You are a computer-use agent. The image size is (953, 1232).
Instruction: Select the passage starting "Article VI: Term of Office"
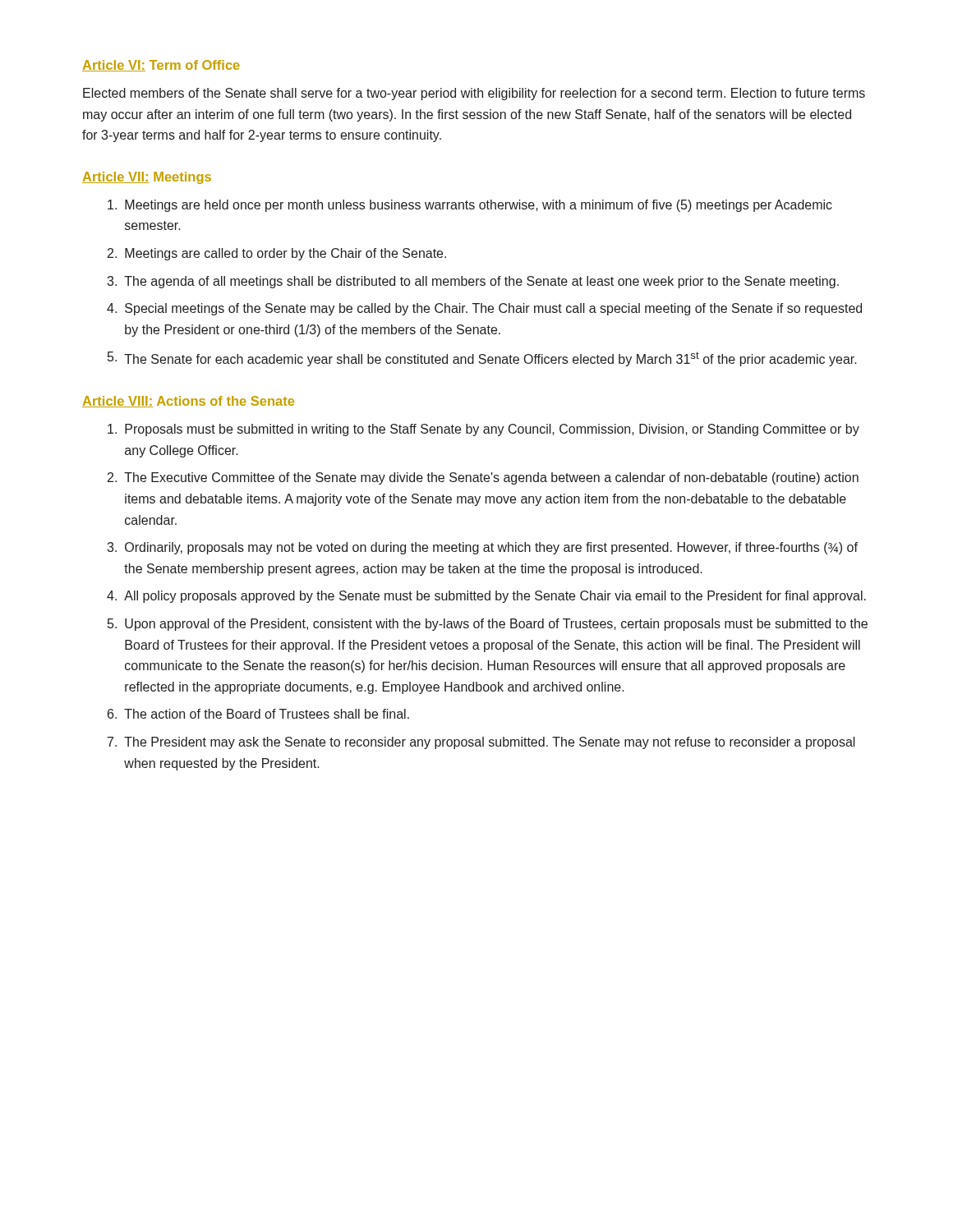coord(161,65)
